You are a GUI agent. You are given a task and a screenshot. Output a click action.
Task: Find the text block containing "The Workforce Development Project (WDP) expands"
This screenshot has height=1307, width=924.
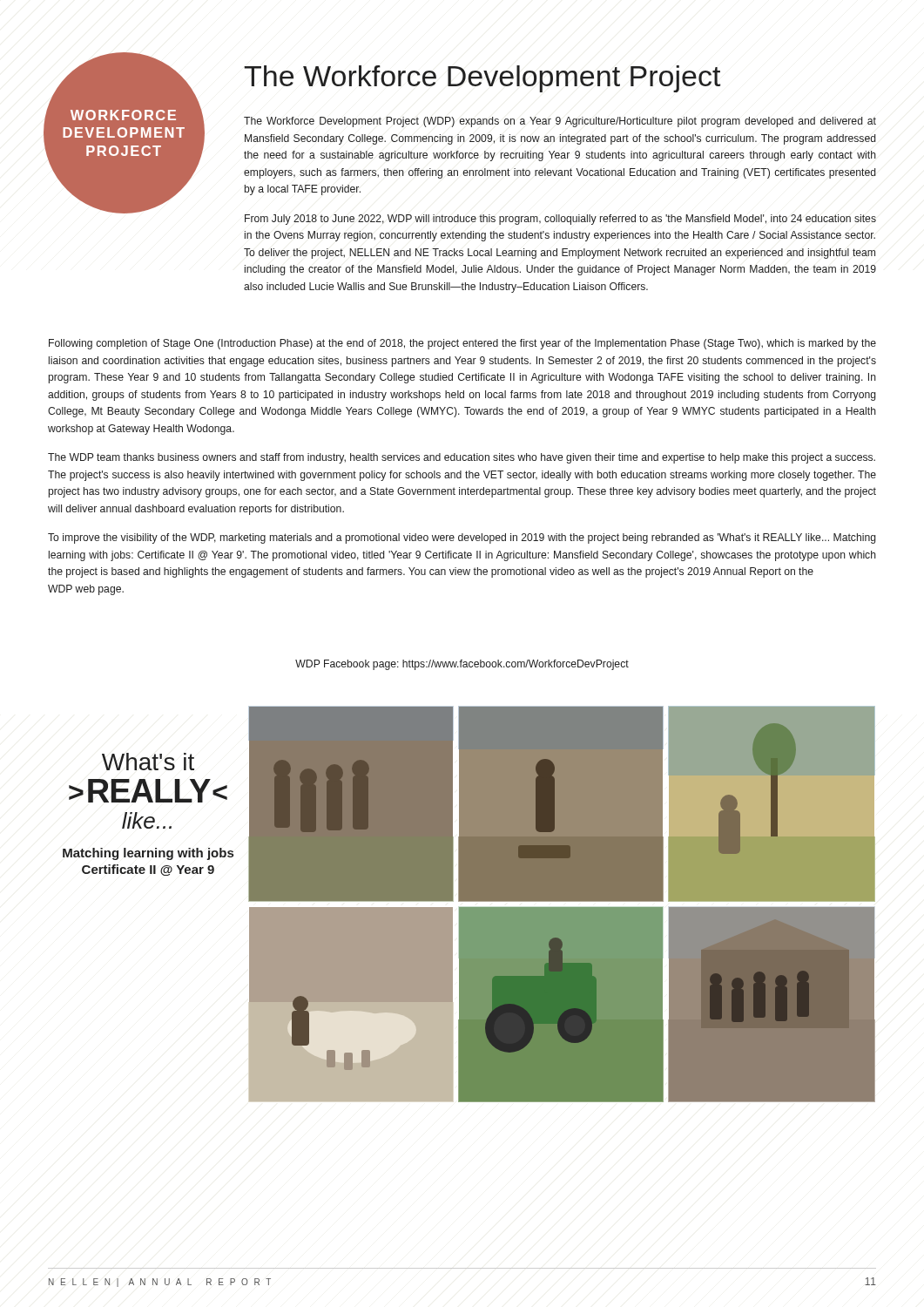[560, 204]
